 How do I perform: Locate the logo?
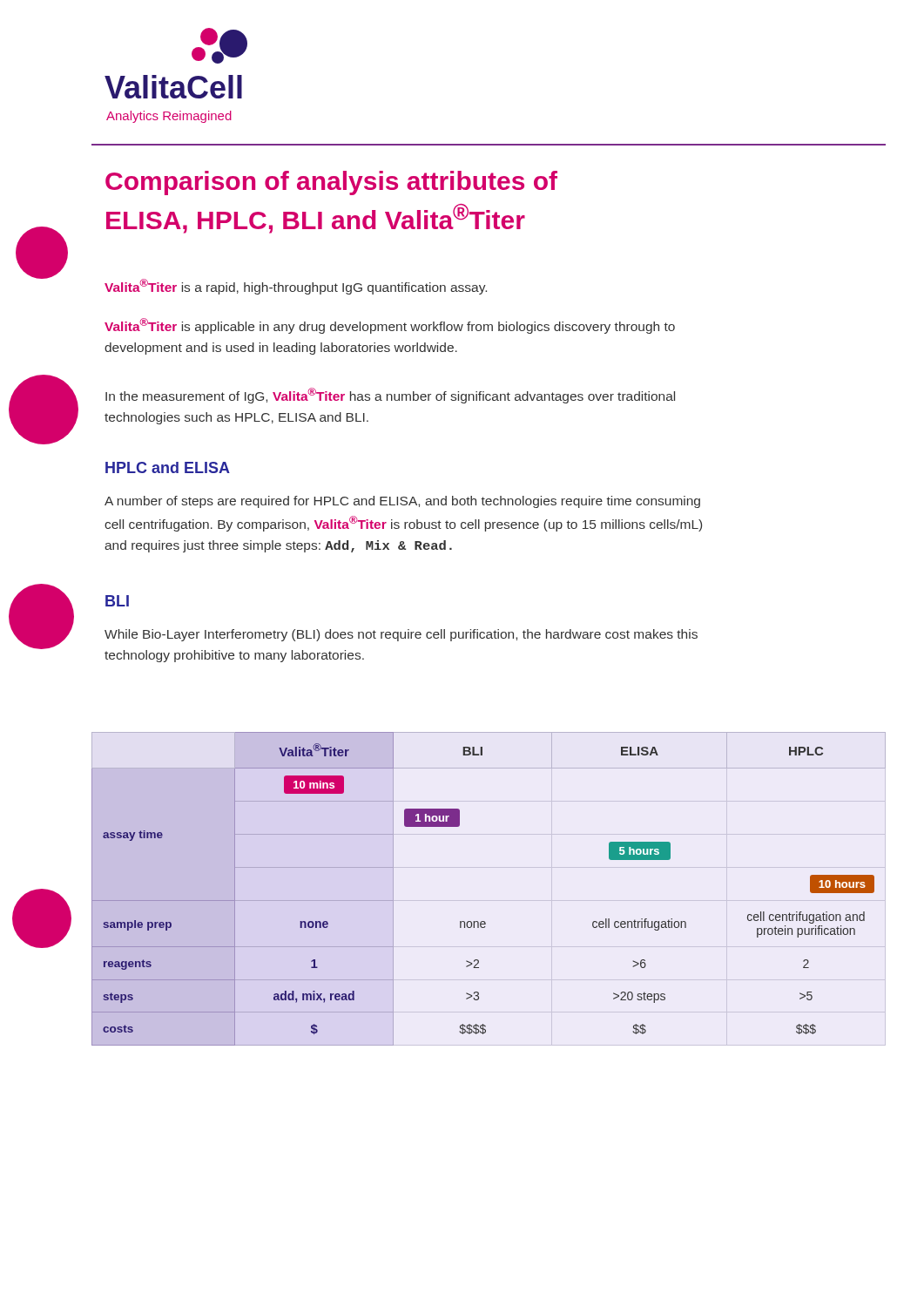pos(209,83)
